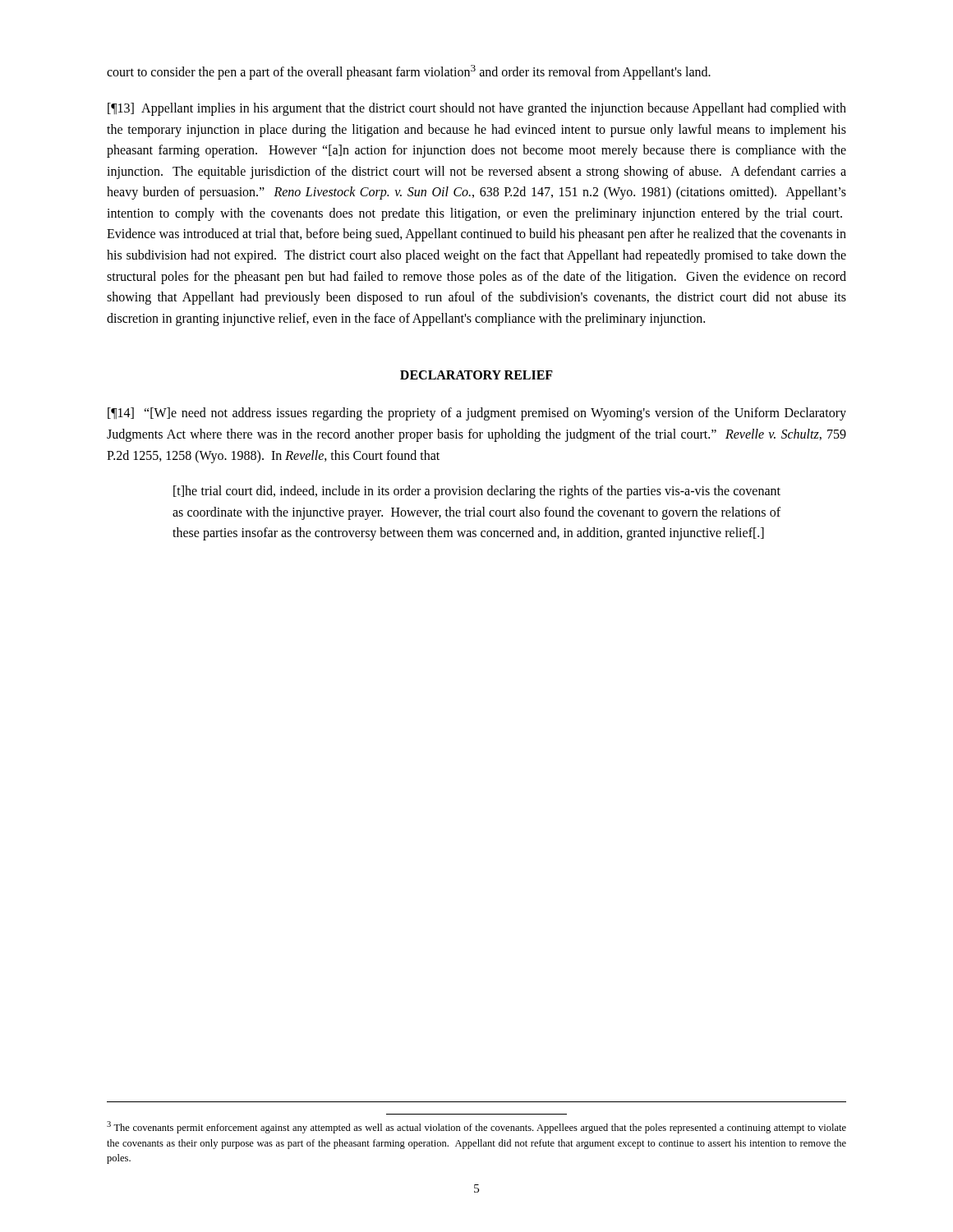Select the text block that reads "[¶13] Appellant implies in his argument that"

coord(476,213)
